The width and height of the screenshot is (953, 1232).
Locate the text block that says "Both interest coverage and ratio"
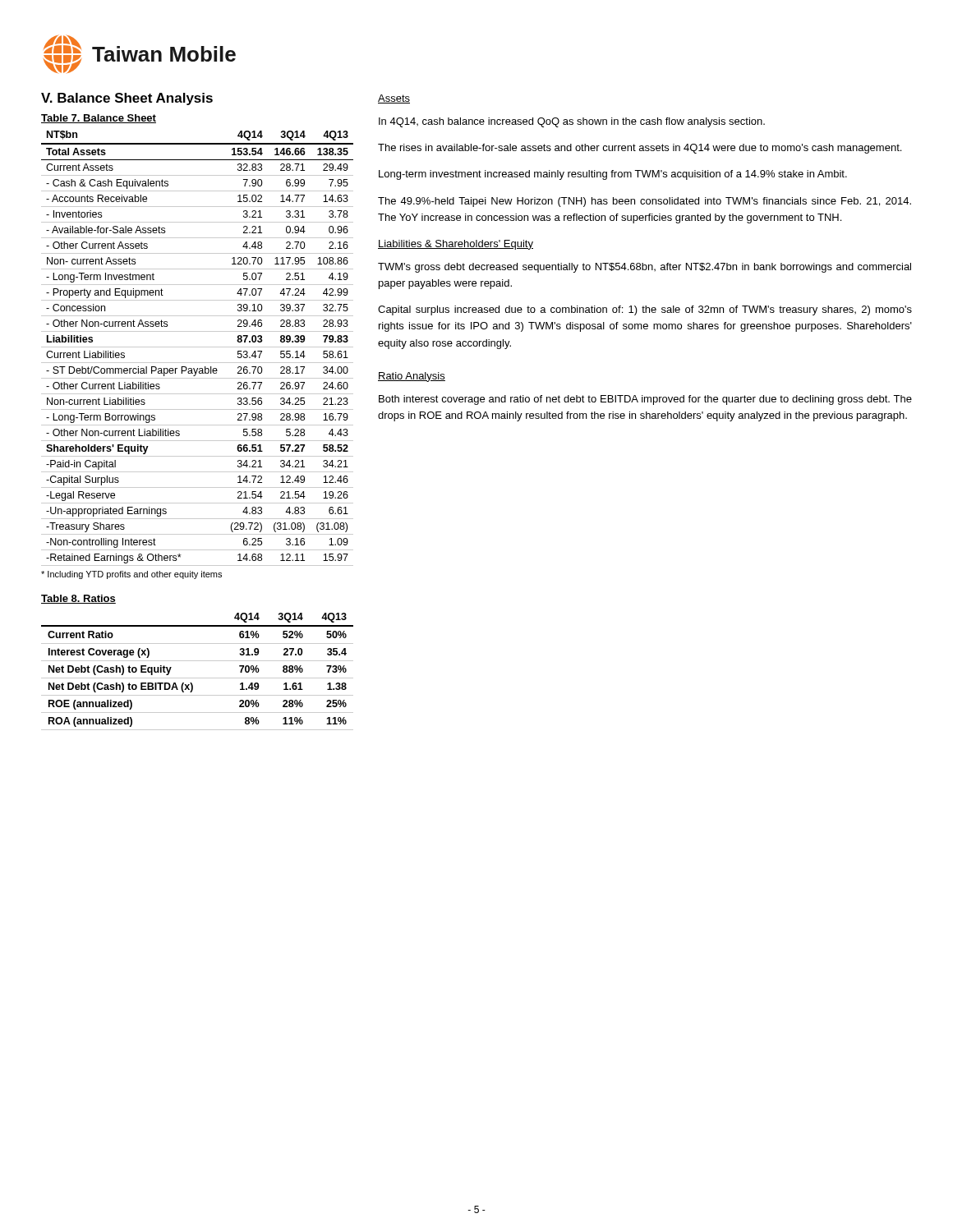tap(645, 407)
